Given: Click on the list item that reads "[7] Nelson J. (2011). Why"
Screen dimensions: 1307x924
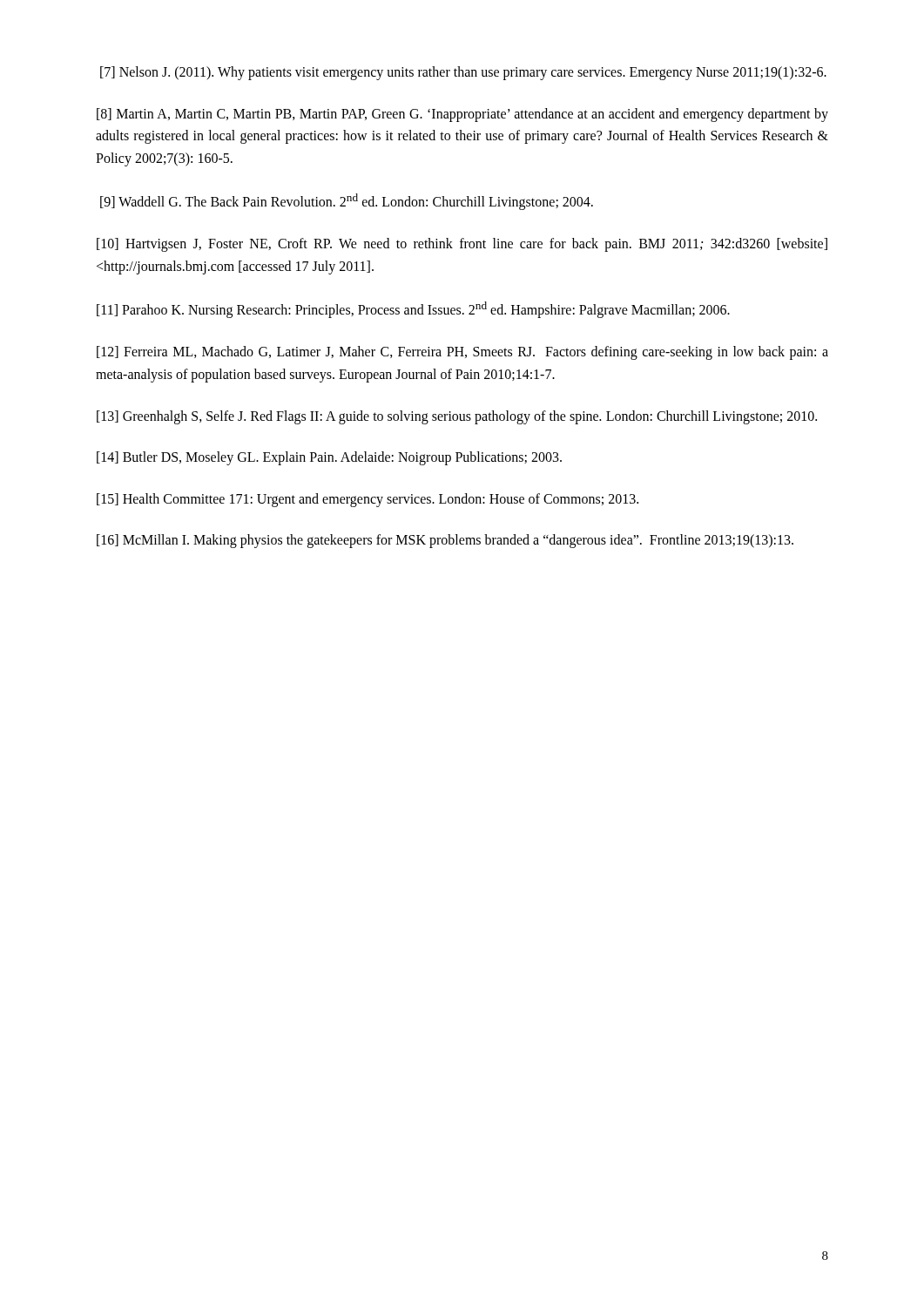Looking at the screenshot, I should point(461,72).
